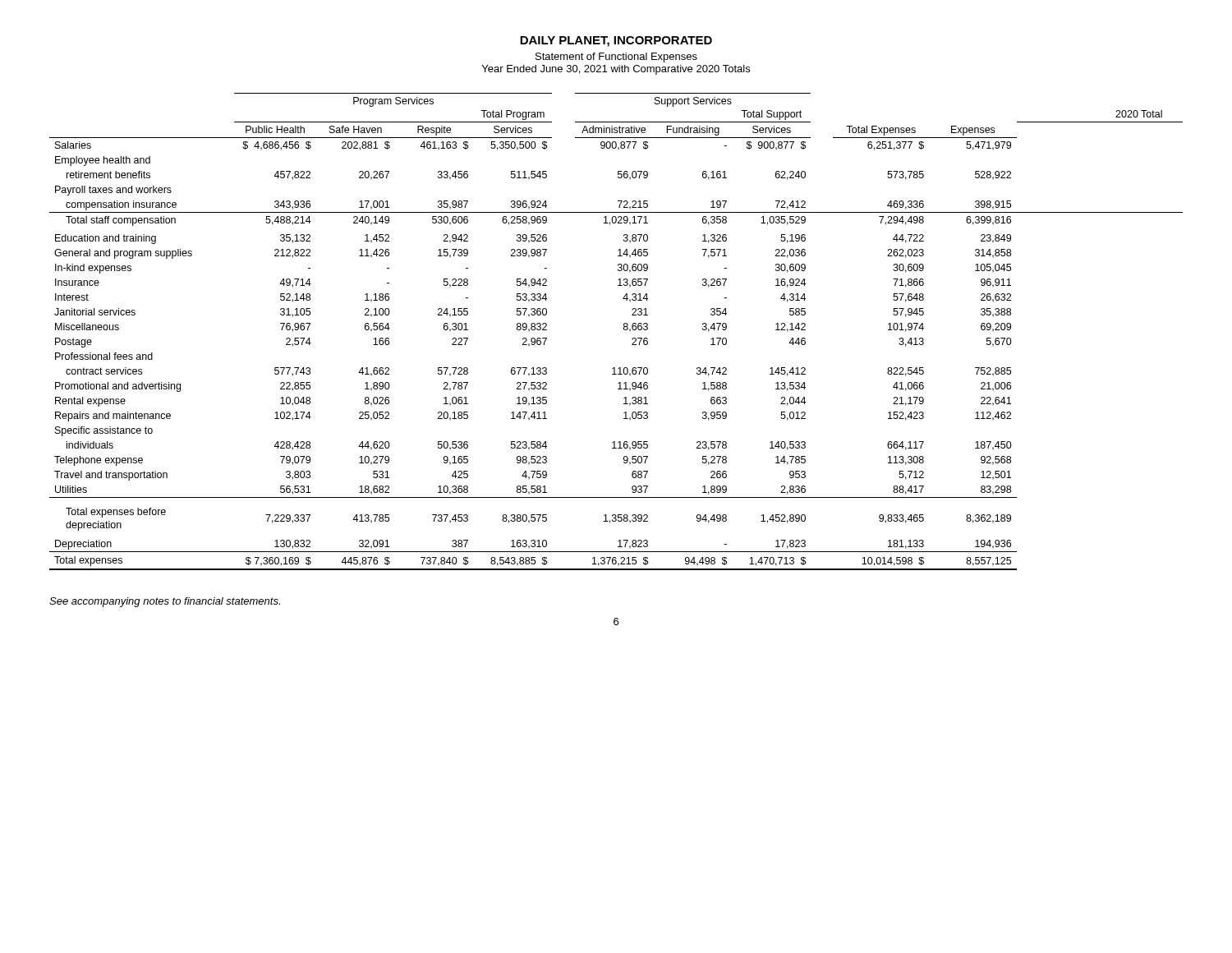This screenshot has height=953, width=1232.
Task: Navigate to the text starting "See accompanying notes to financial"
Action: [165, 601]
